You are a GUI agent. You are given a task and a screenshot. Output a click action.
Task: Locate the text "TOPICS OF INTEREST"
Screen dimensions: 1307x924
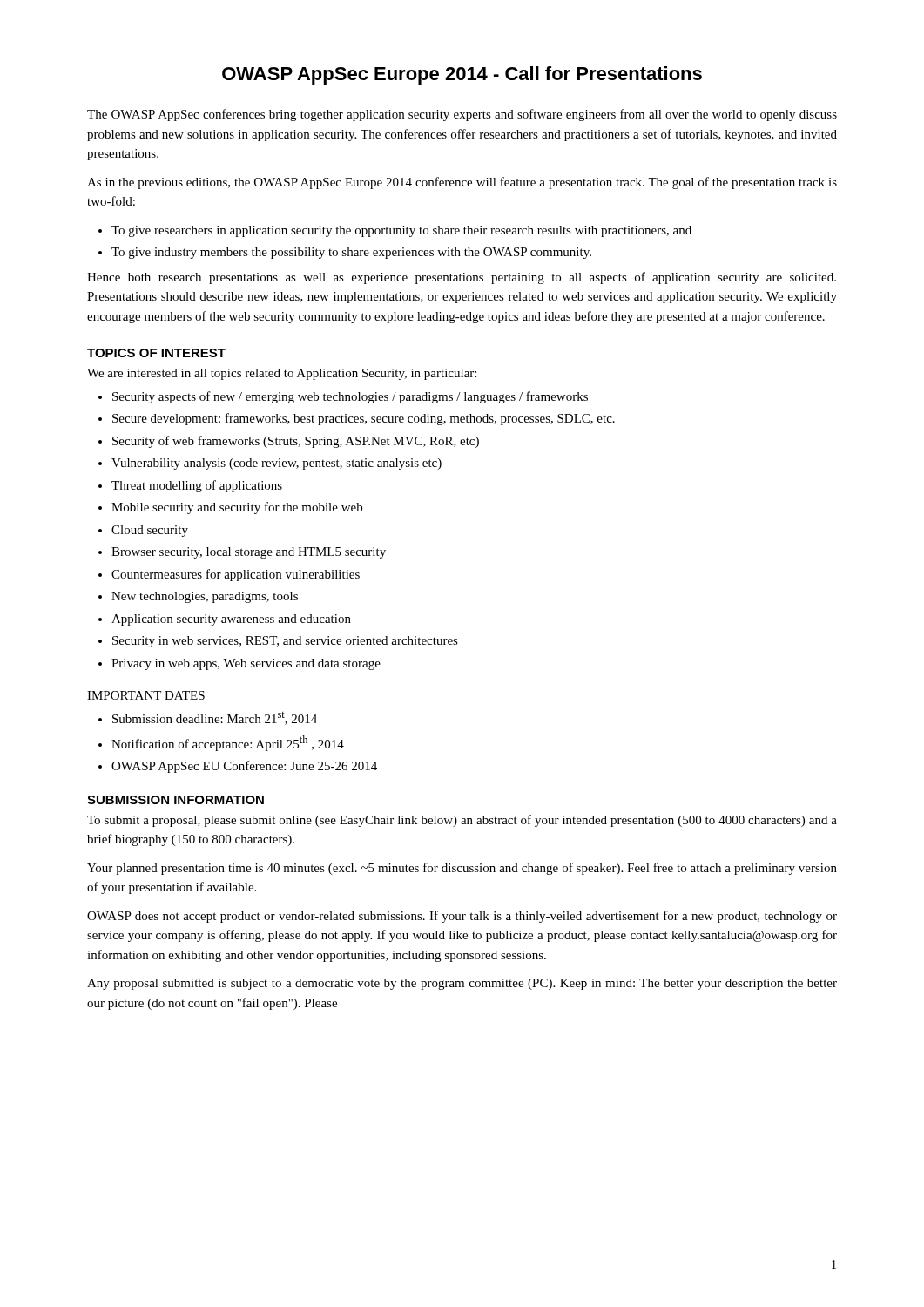[156, 352]
